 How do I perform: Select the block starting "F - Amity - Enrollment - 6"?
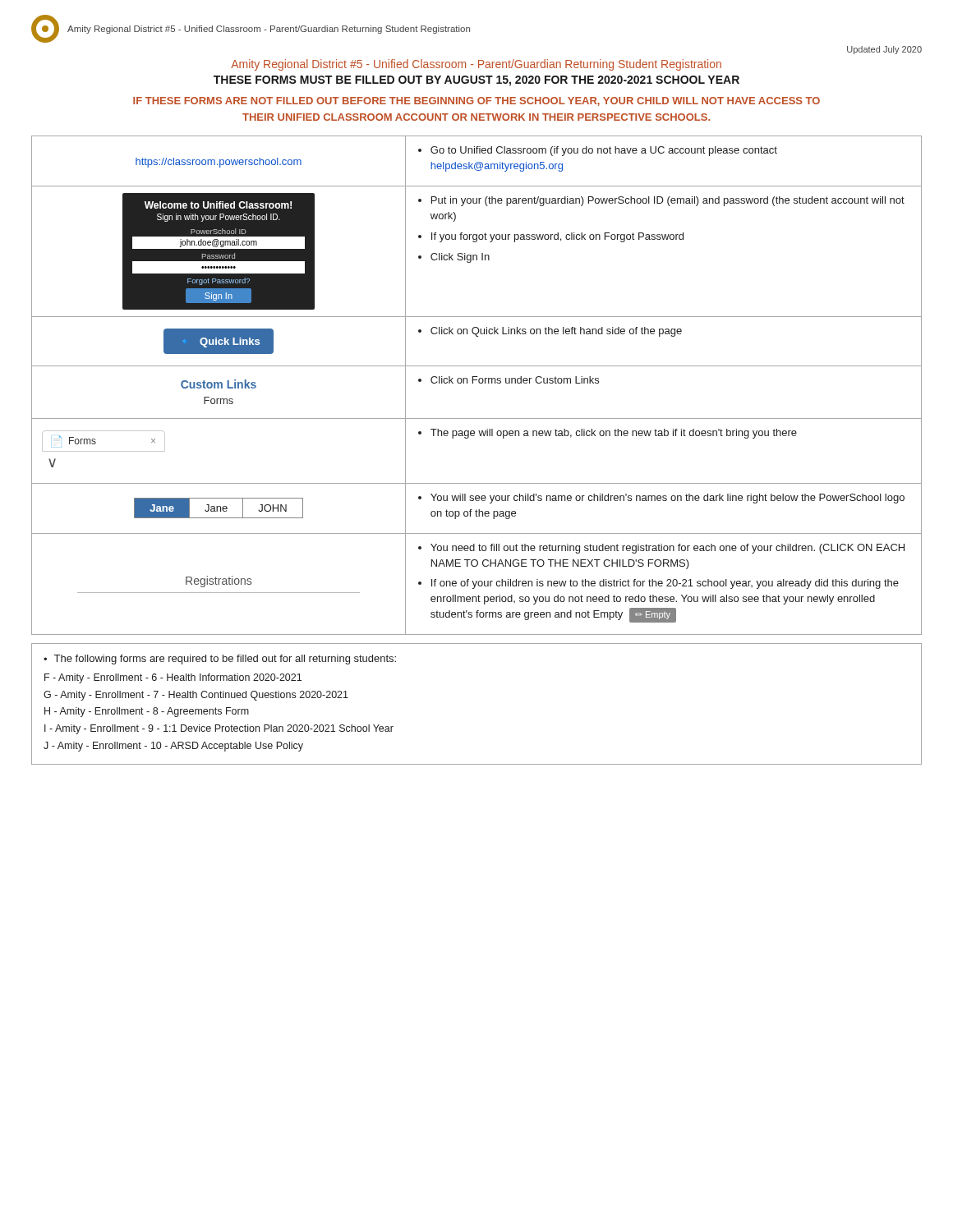pyautogui.click(x=173, y=677)
